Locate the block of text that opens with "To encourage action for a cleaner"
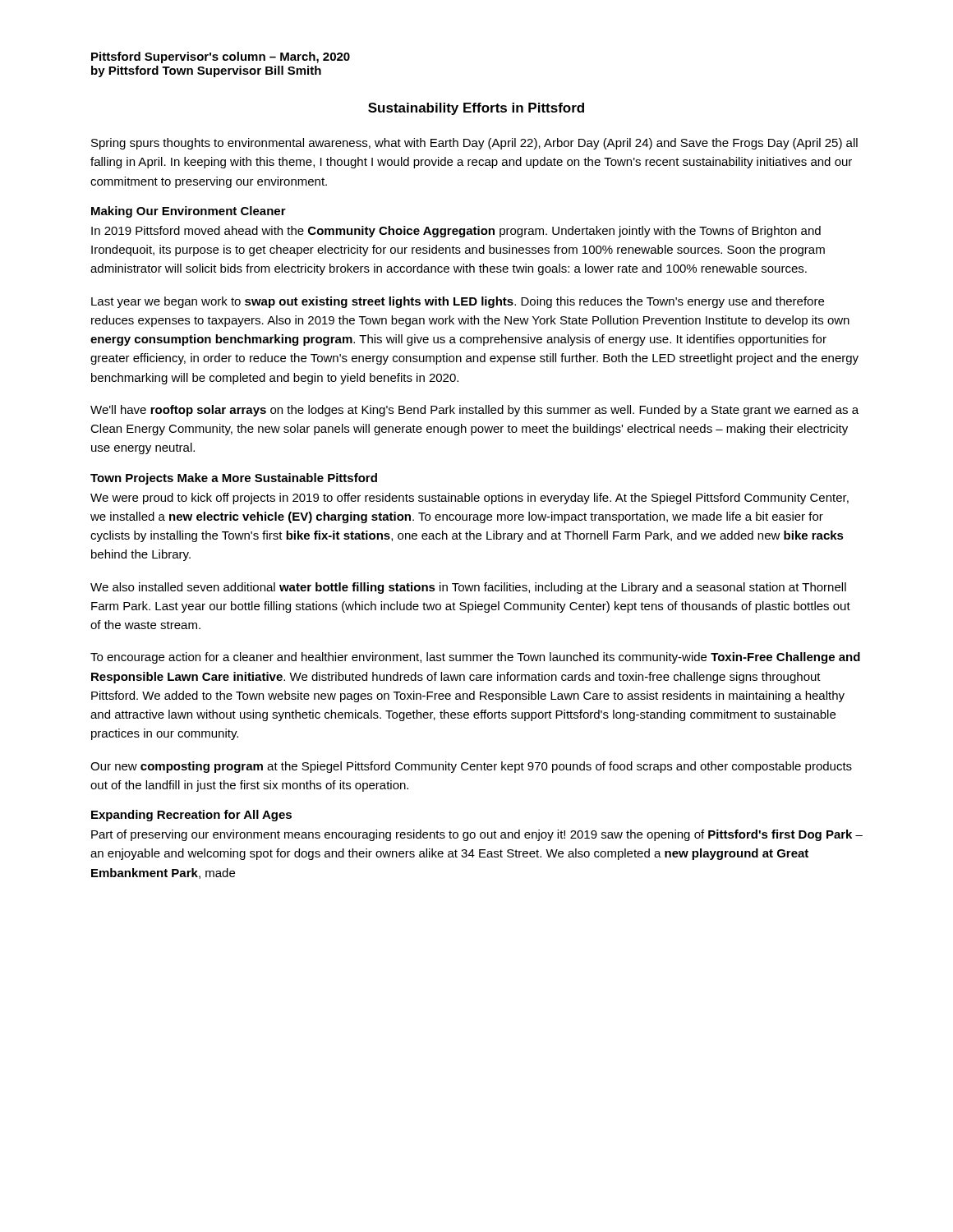Screen dimensions: 1232x953 pyautogui.click(x=475, y=695)
